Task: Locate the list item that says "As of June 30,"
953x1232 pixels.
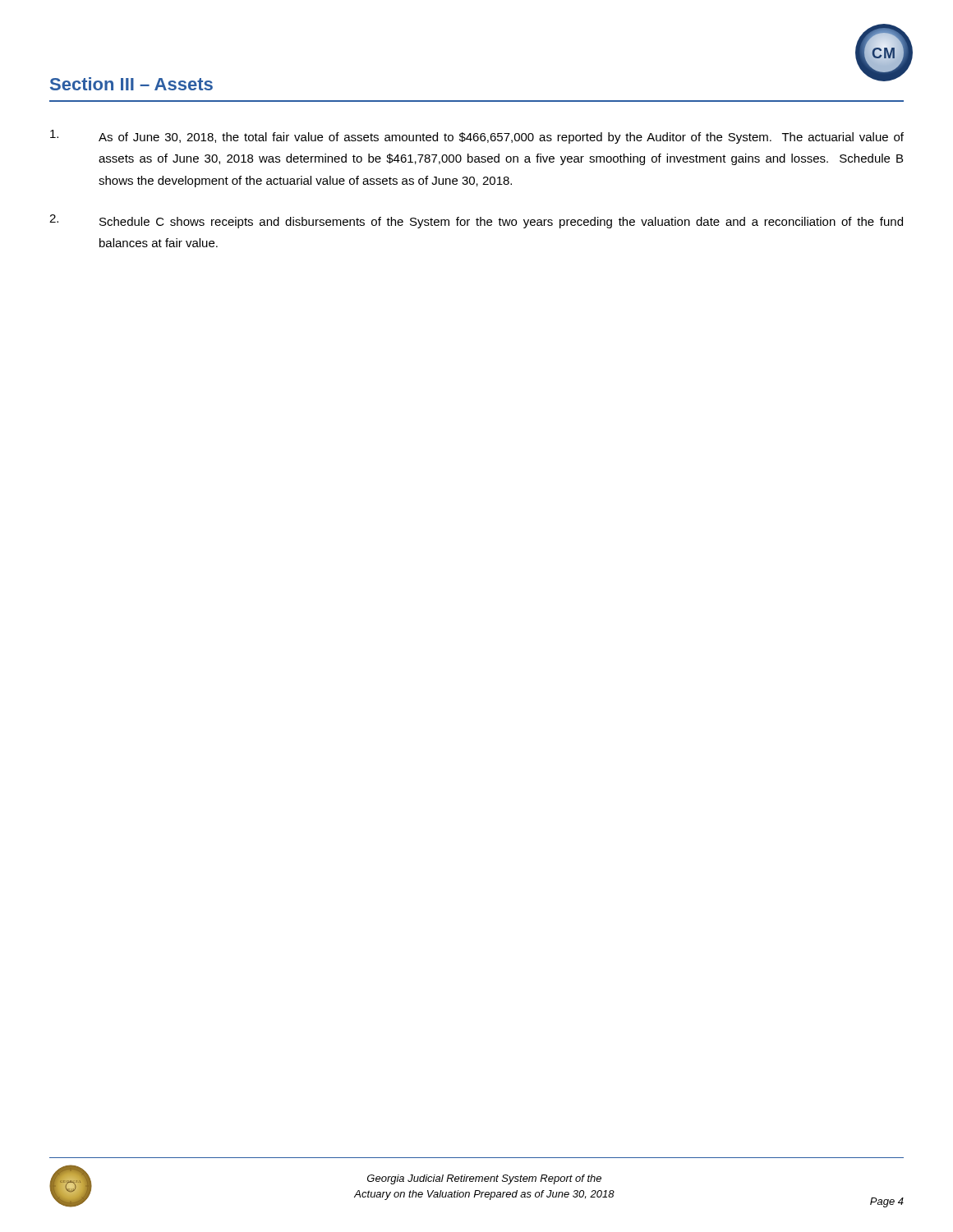Action: (x=476, y=159)
